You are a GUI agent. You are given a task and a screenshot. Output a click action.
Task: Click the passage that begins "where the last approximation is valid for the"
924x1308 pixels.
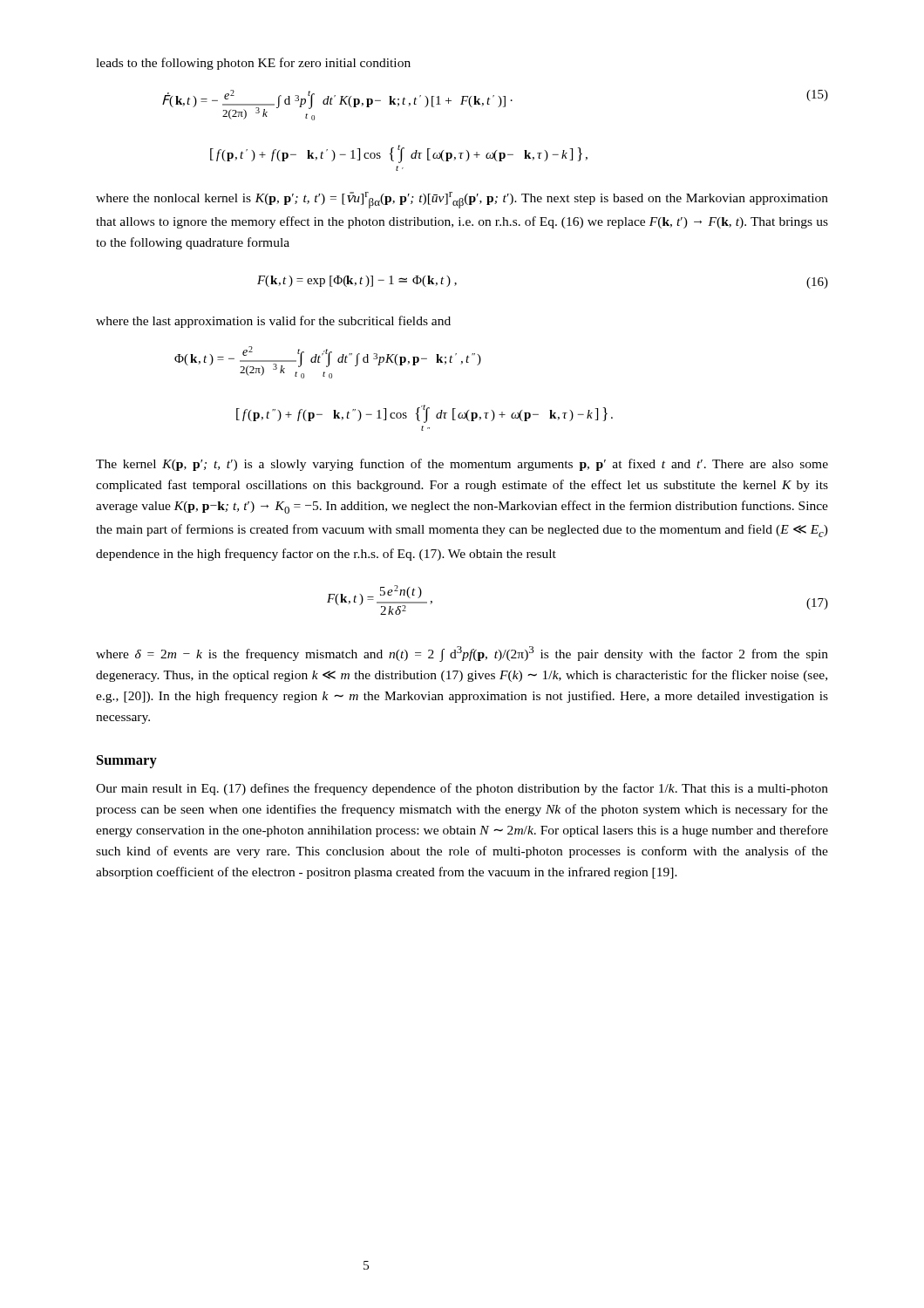(x=273, y=321)
